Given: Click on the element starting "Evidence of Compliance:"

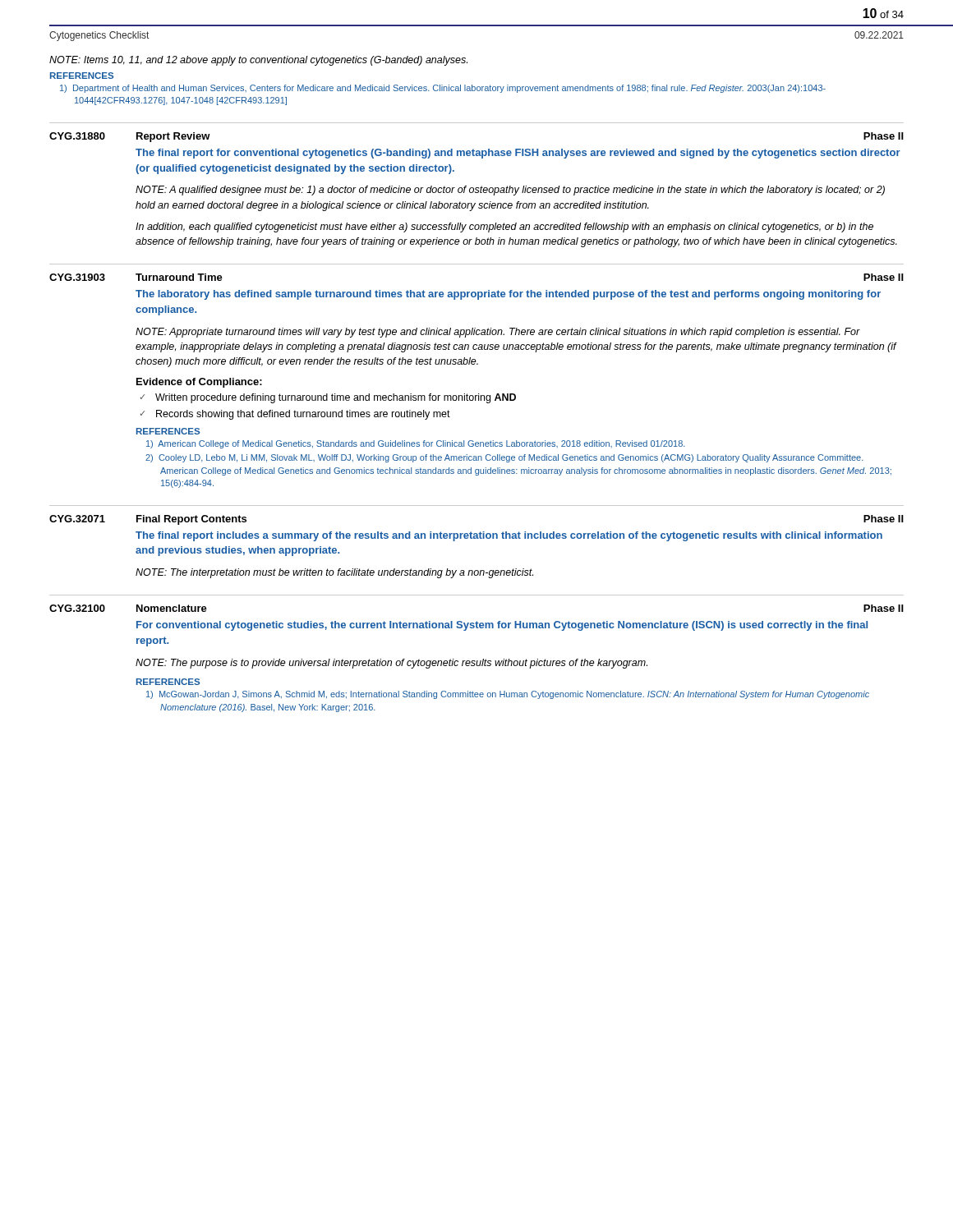Looking at the screenshot, I should [199, 382].
